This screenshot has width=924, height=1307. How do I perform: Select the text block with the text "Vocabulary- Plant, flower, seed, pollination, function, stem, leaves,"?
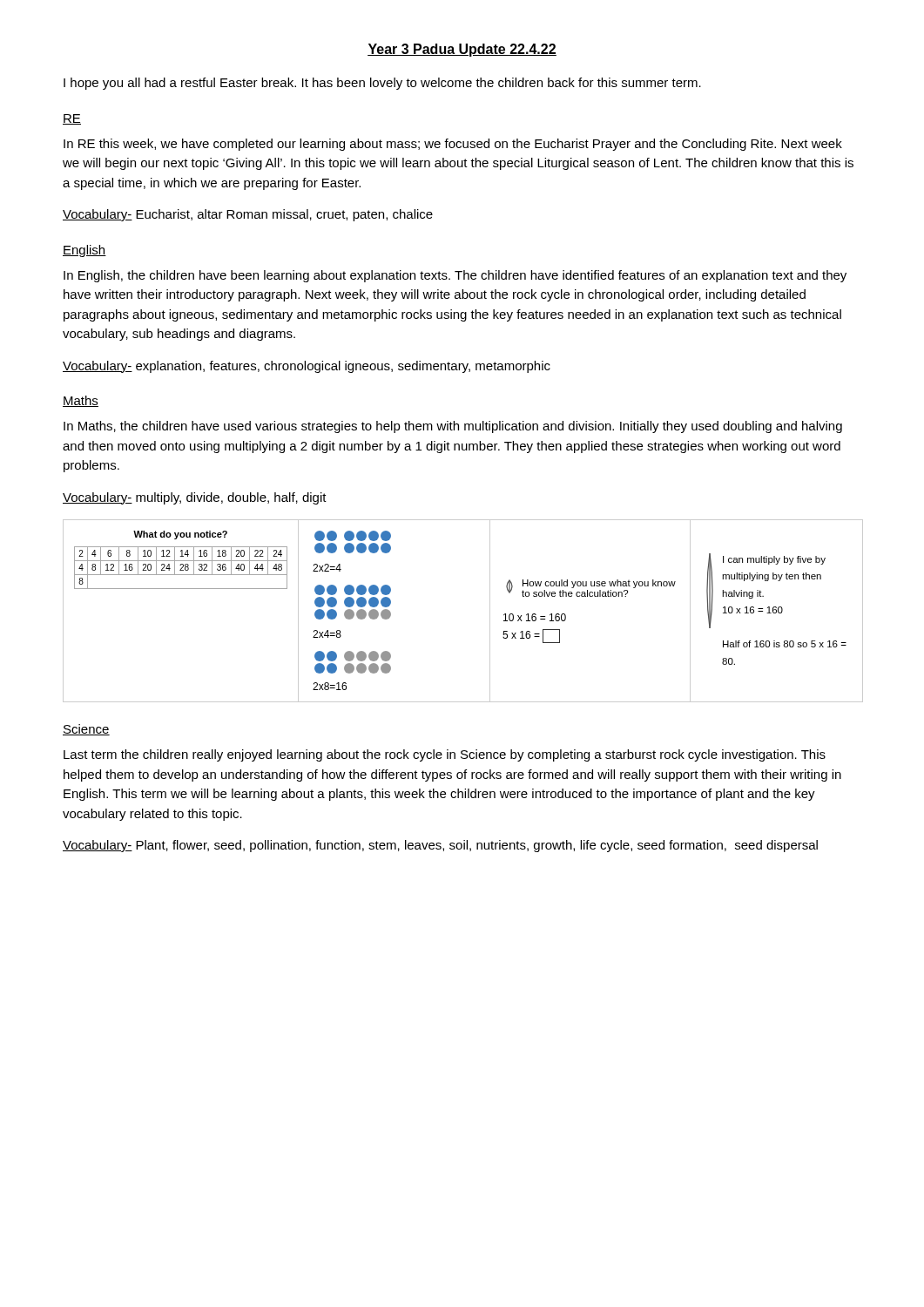point(441,845)
